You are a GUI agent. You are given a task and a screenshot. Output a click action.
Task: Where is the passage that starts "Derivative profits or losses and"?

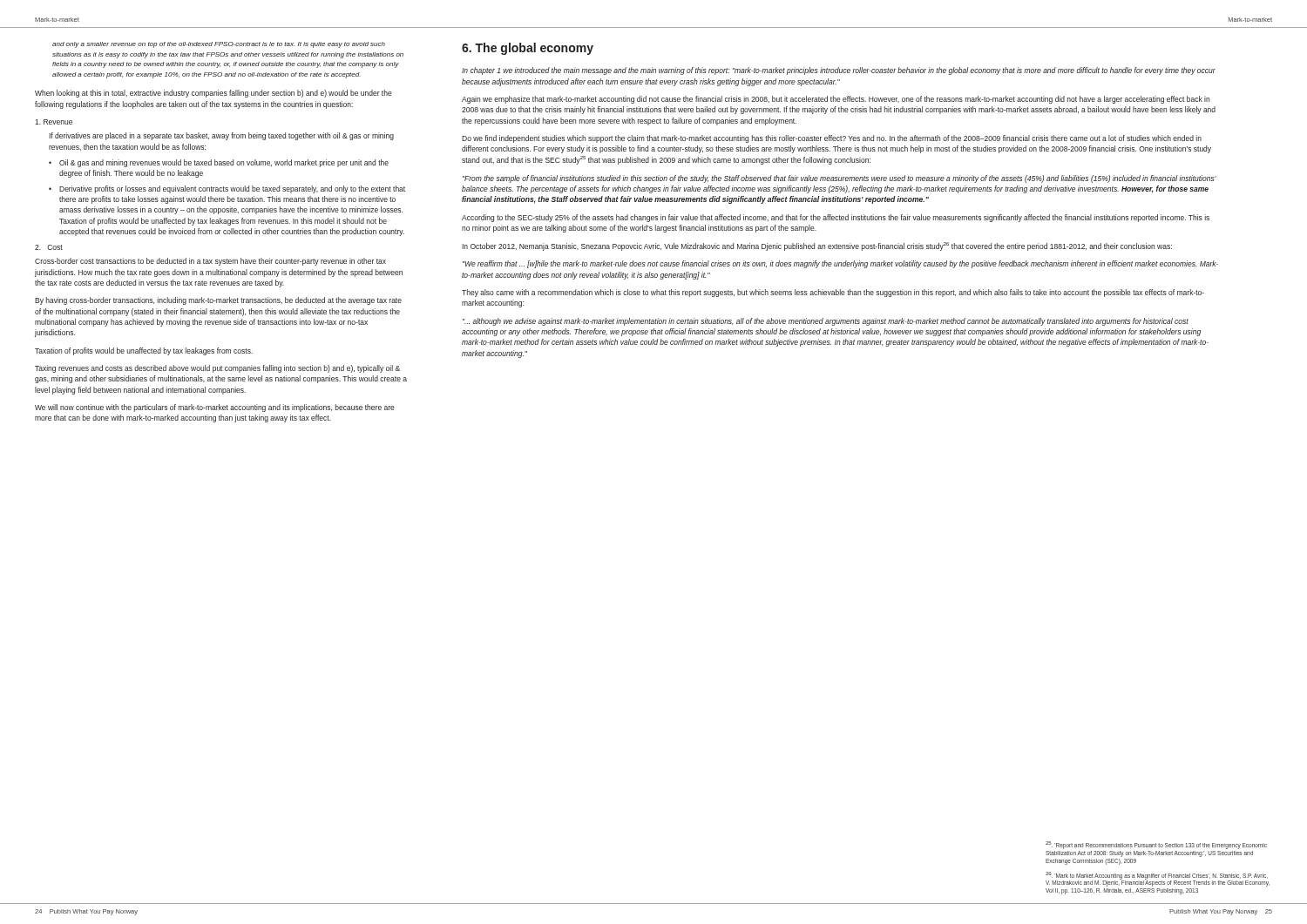click(232, 210)
